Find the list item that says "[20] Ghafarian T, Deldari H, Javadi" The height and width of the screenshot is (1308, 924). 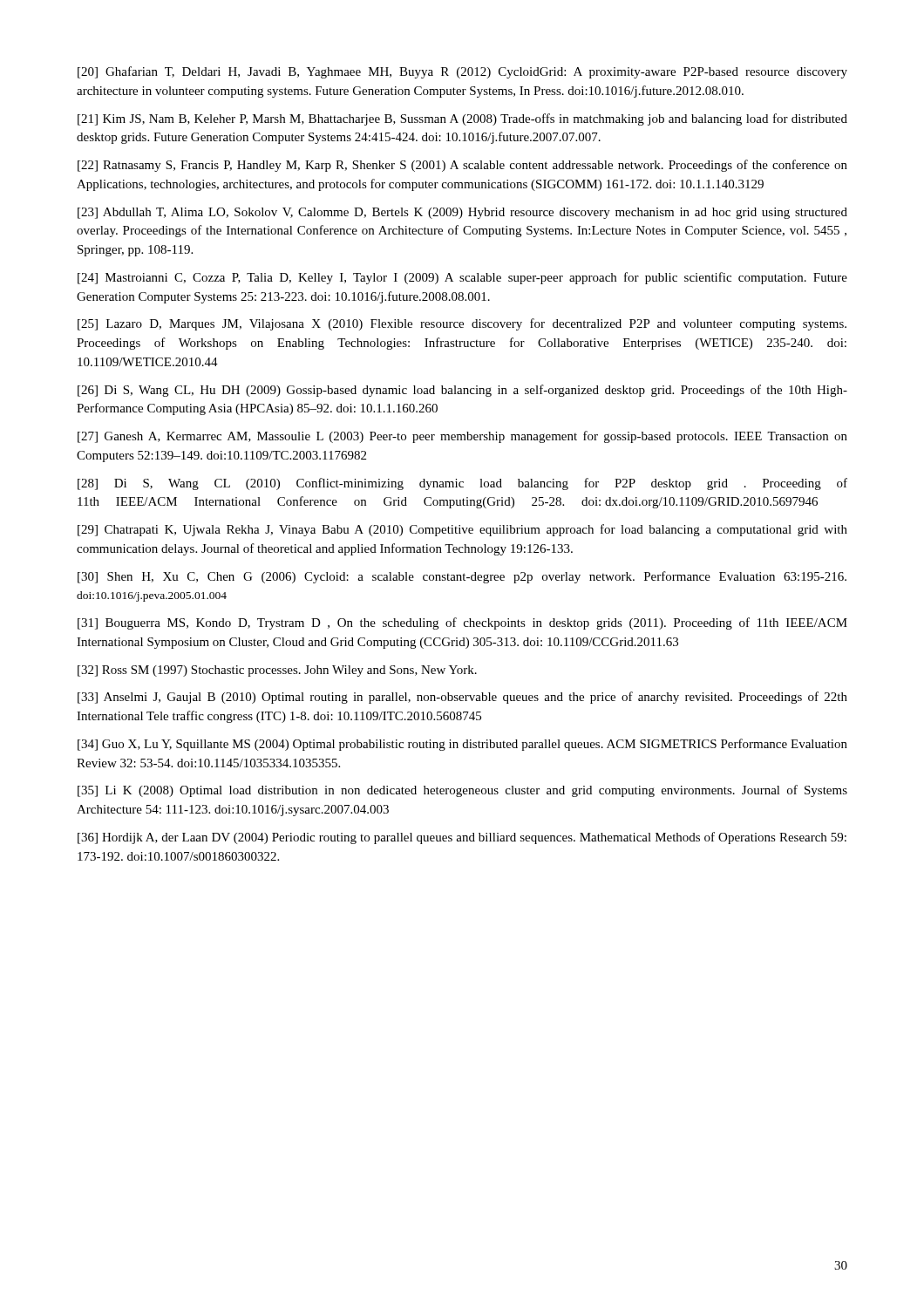462,81
